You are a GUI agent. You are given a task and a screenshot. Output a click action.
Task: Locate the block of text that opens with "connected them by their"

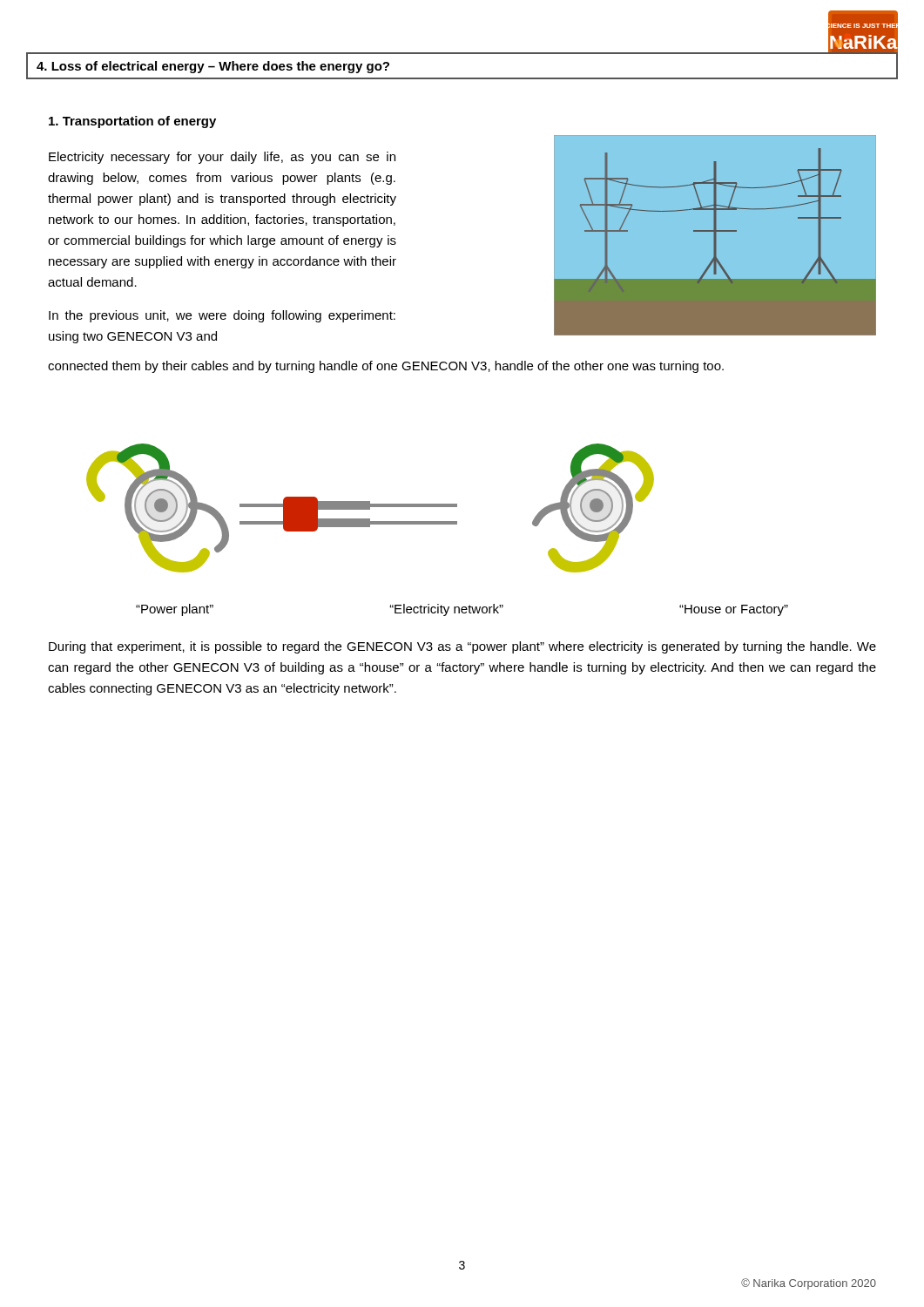click(386, 366)
